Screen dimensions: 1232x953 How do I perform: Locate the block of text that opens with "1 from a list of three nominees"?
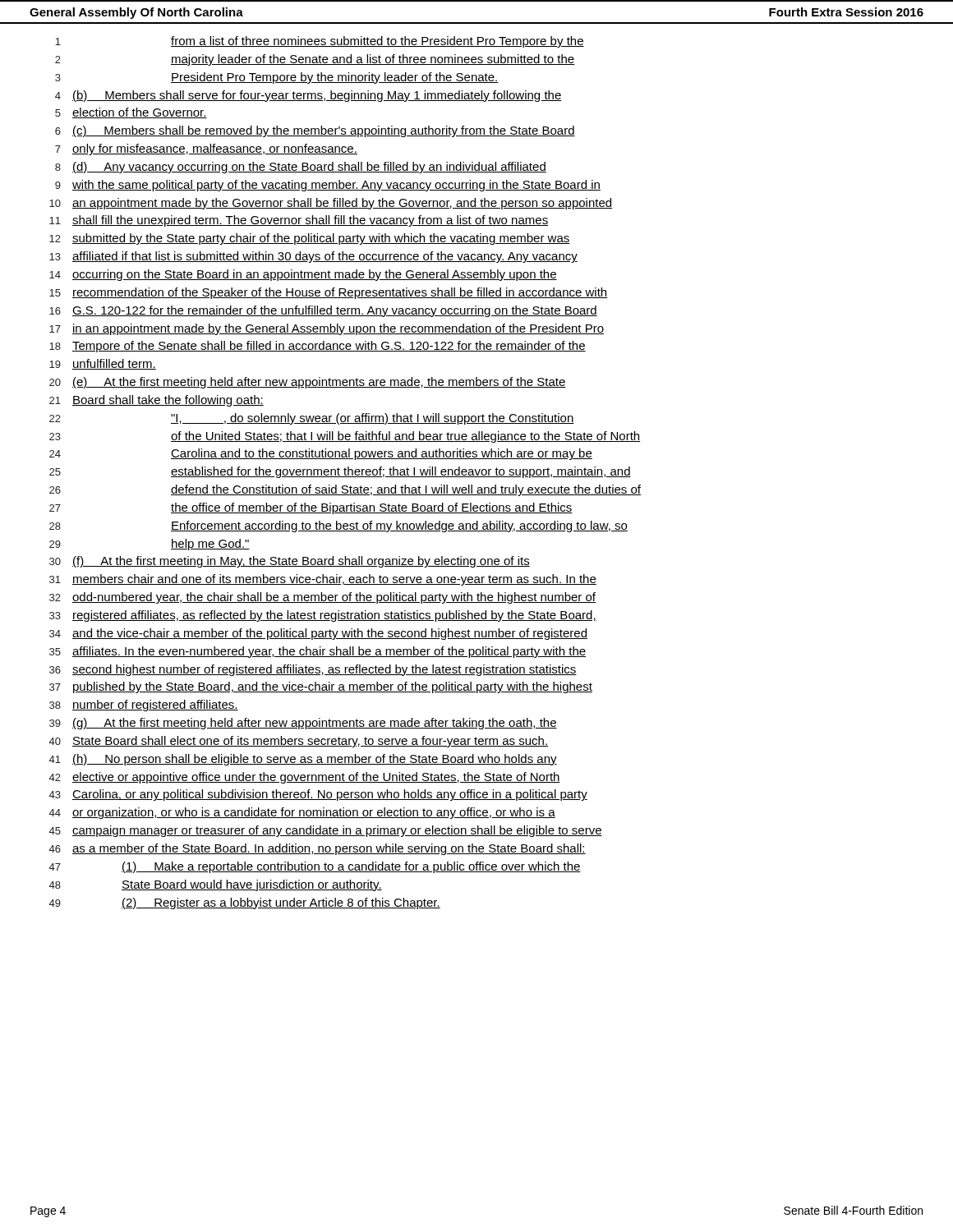476,41
